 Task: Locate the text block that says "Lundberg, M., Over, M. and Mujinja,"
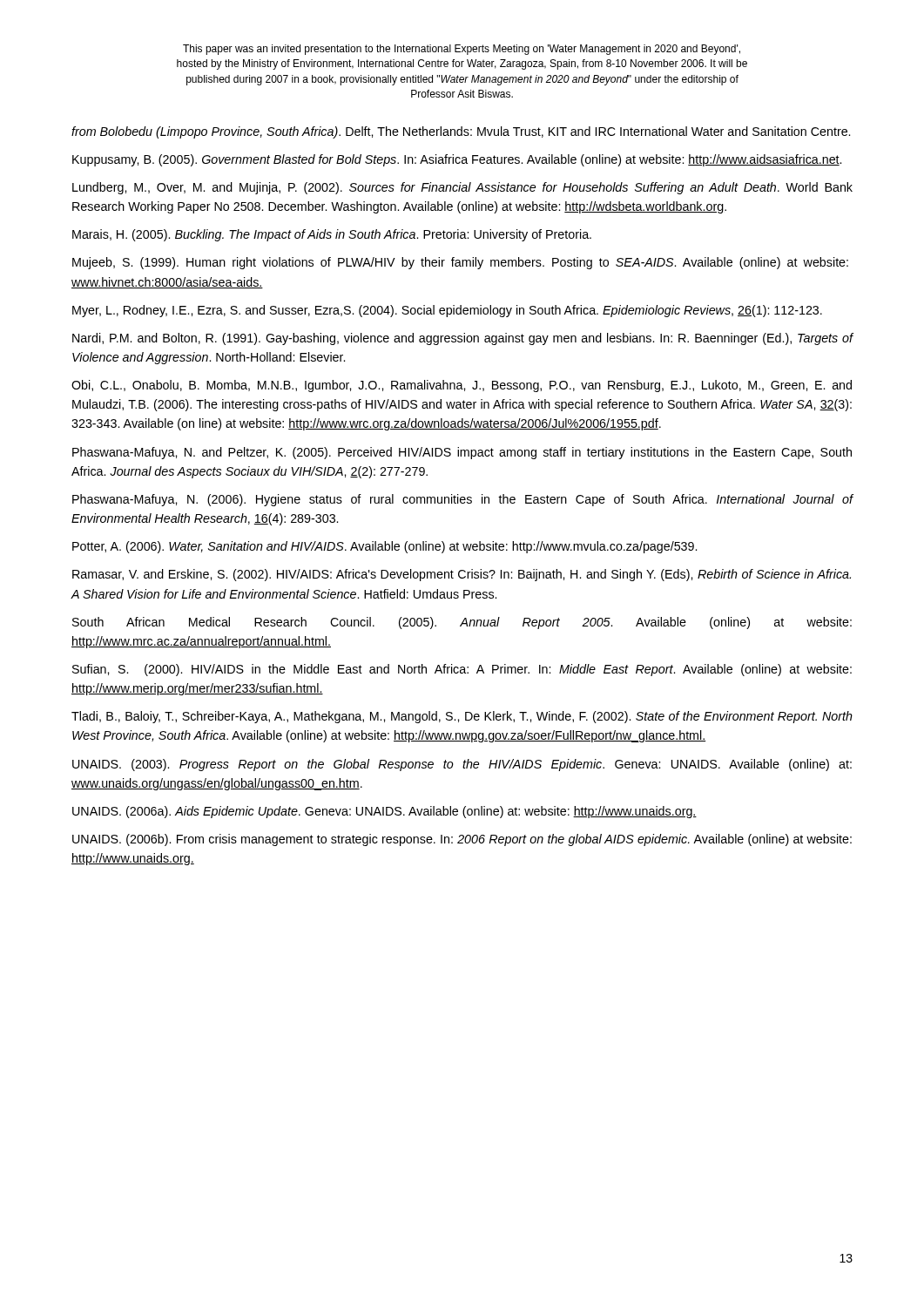(462, 197)
